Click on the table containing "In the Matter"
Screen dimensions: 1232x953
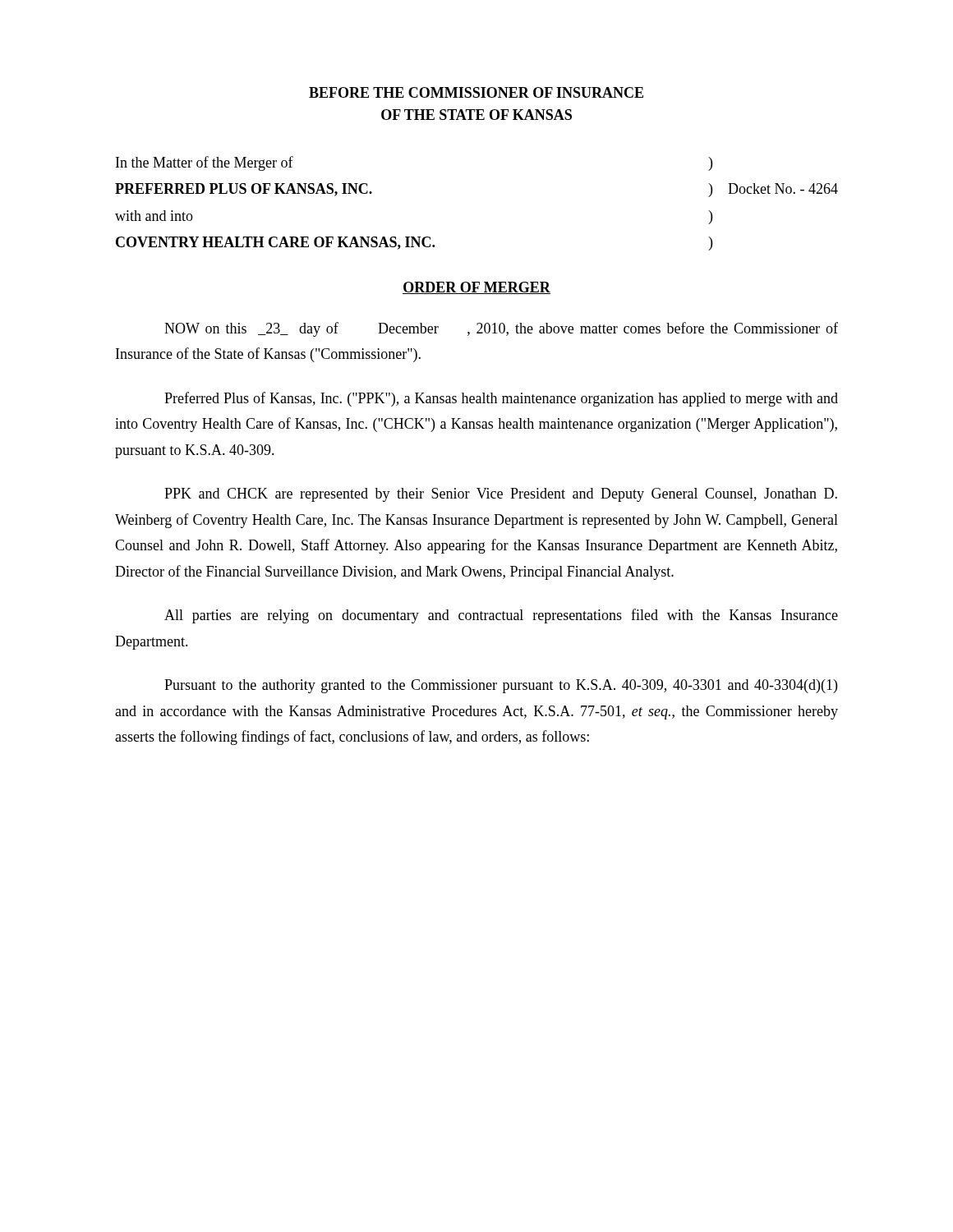pyautogui.click(x=476, y=203)
